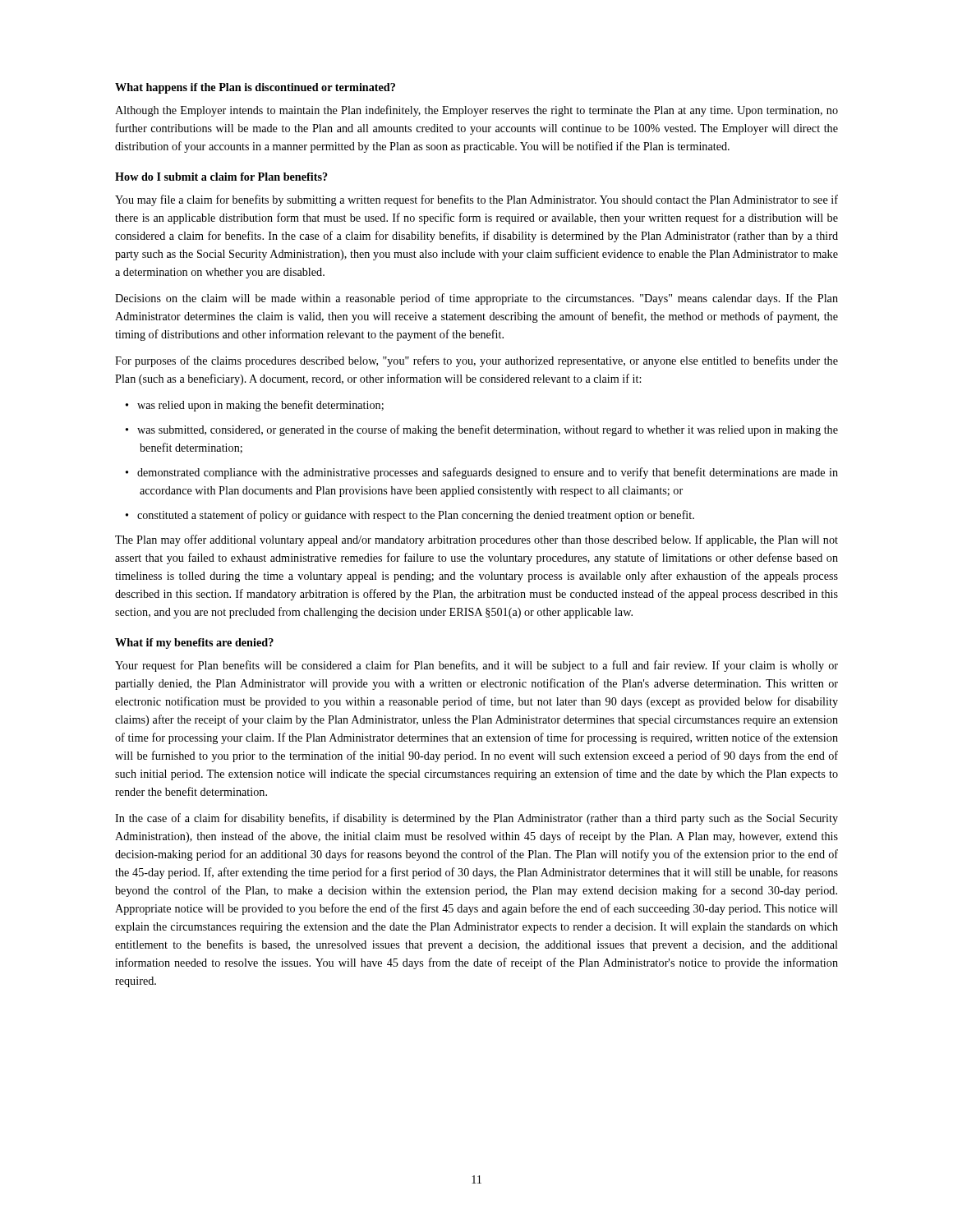Click on the element starting "Your request for"
Viewport: 953px width, 1232px height.
click(476, 729)
